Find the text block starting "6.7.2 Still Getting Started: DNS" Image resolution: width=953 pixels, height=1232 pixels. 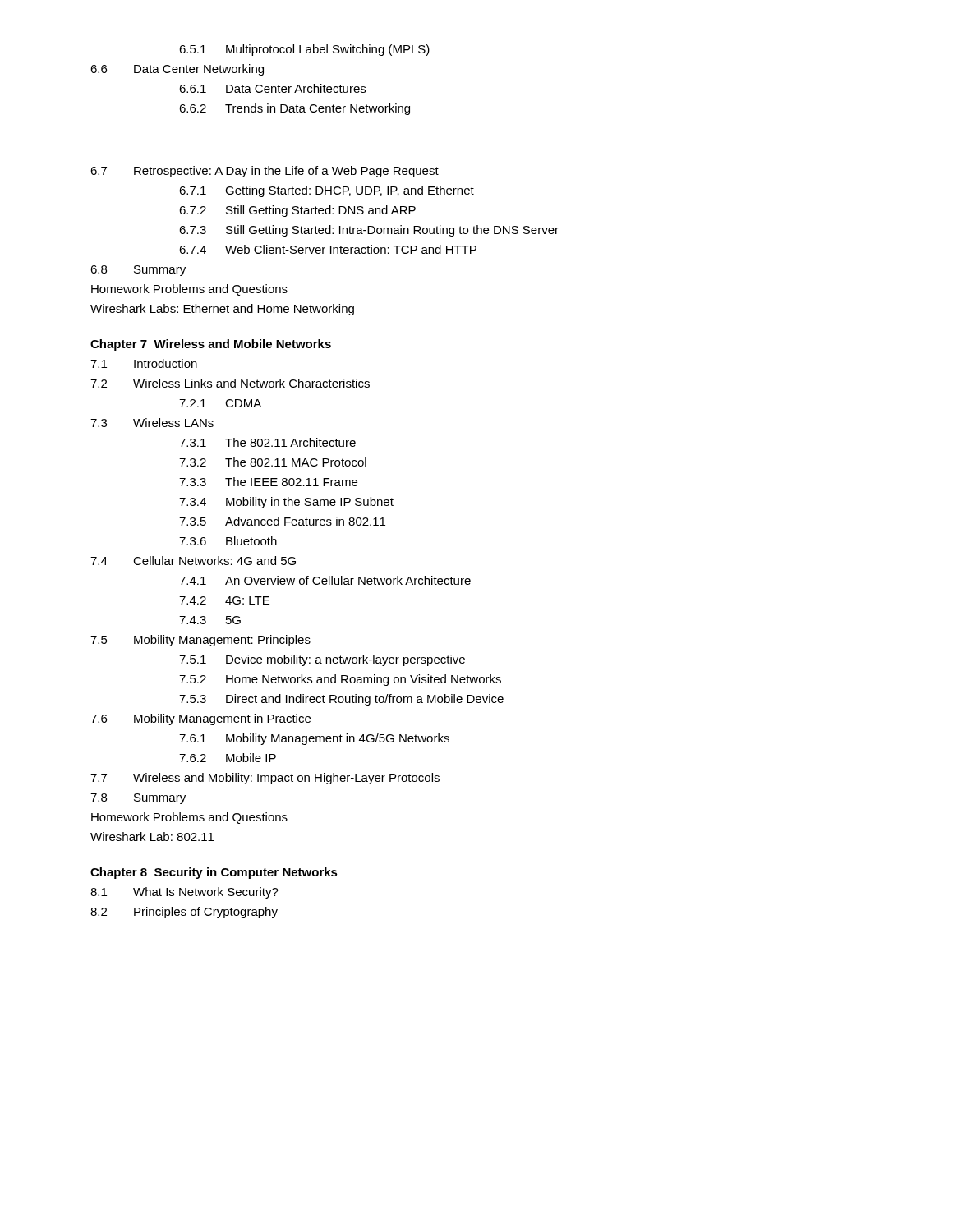point(298,210)
